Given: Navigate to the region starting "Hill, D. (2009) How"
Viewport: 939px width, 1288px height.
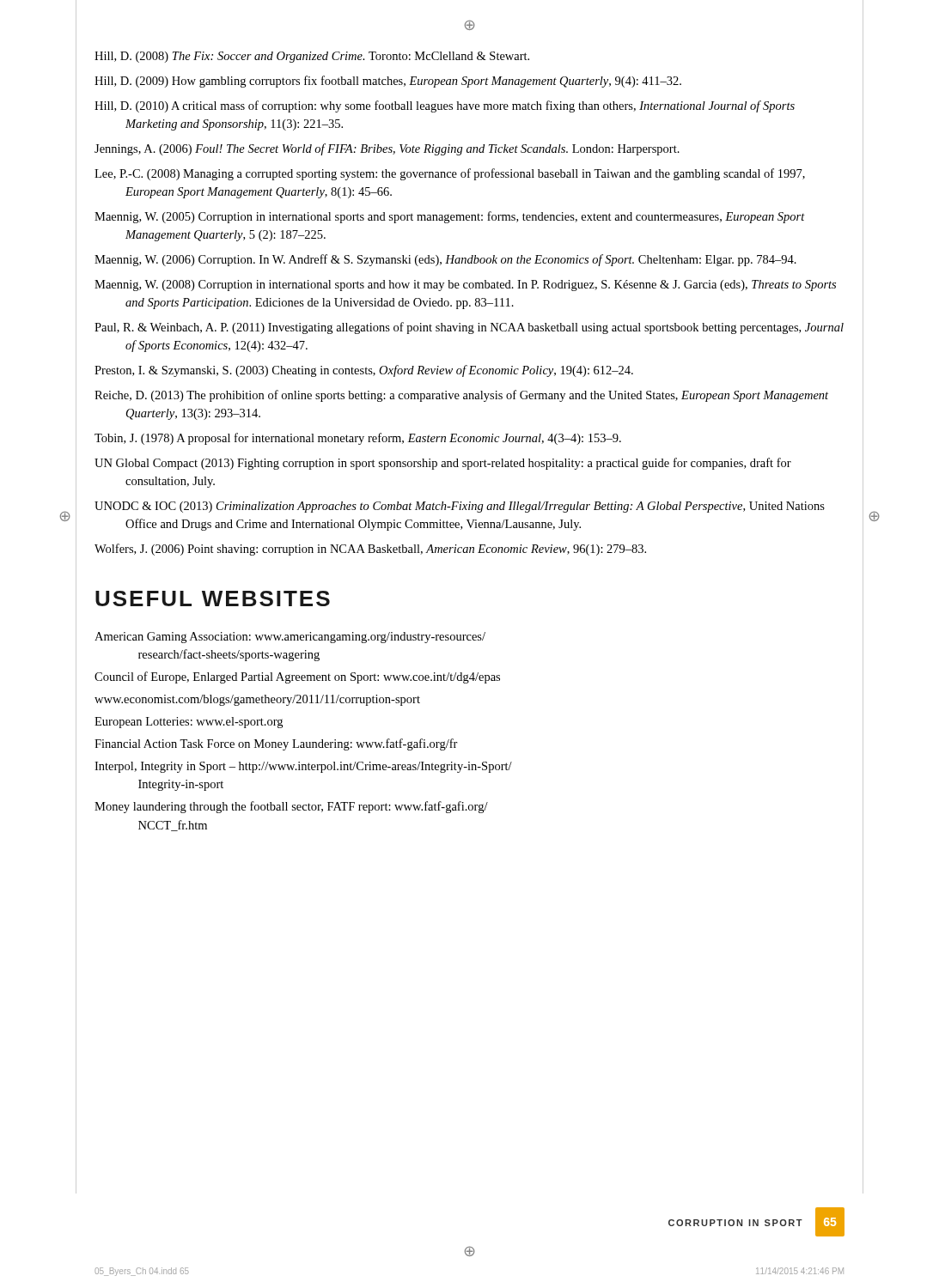Looking at the screenshot, I should 388,81.
